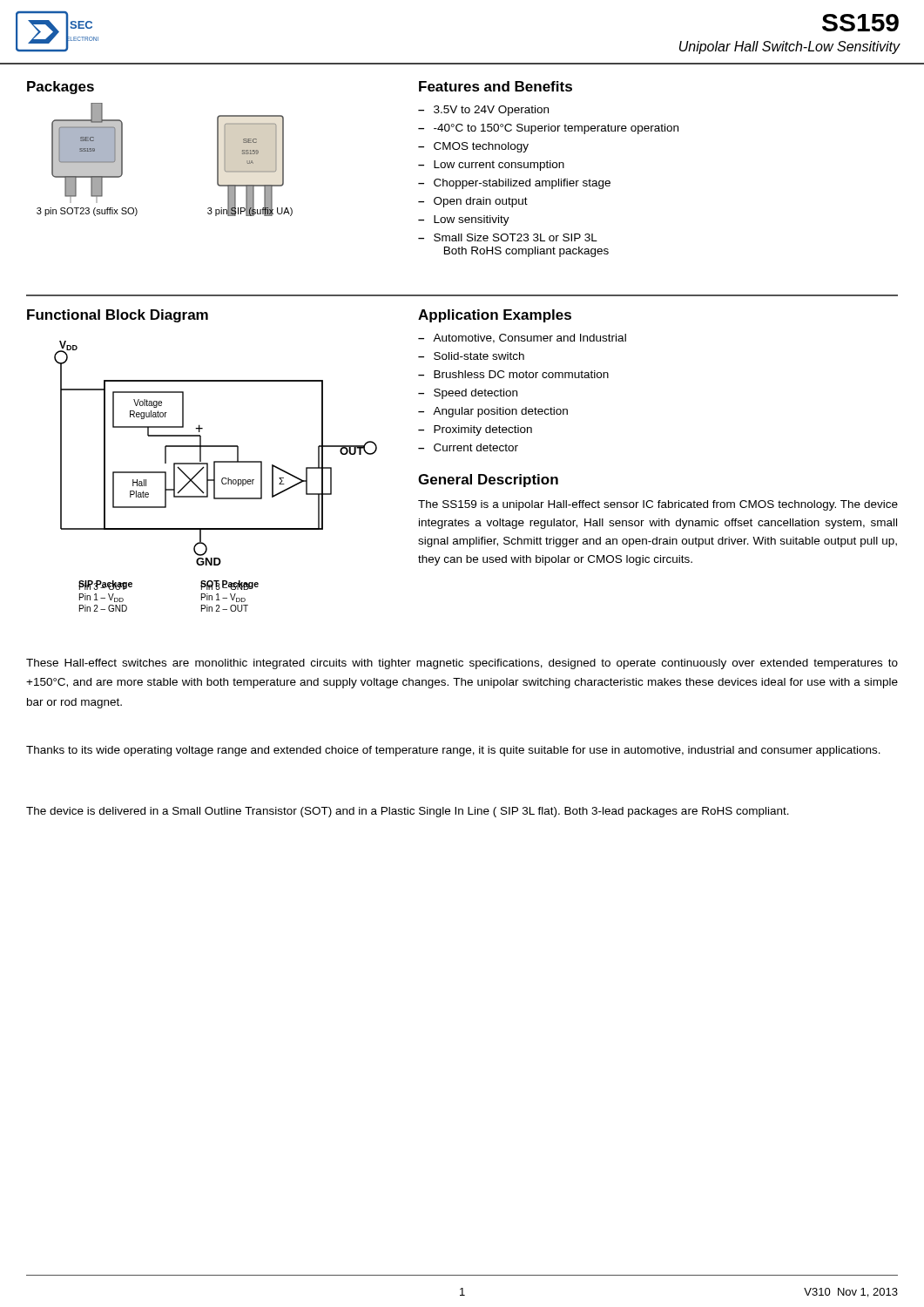Point to "–Chopper-stabilized amplifier stage"
This screenshot has width=924, height=1307.
(x=515, y=183)
